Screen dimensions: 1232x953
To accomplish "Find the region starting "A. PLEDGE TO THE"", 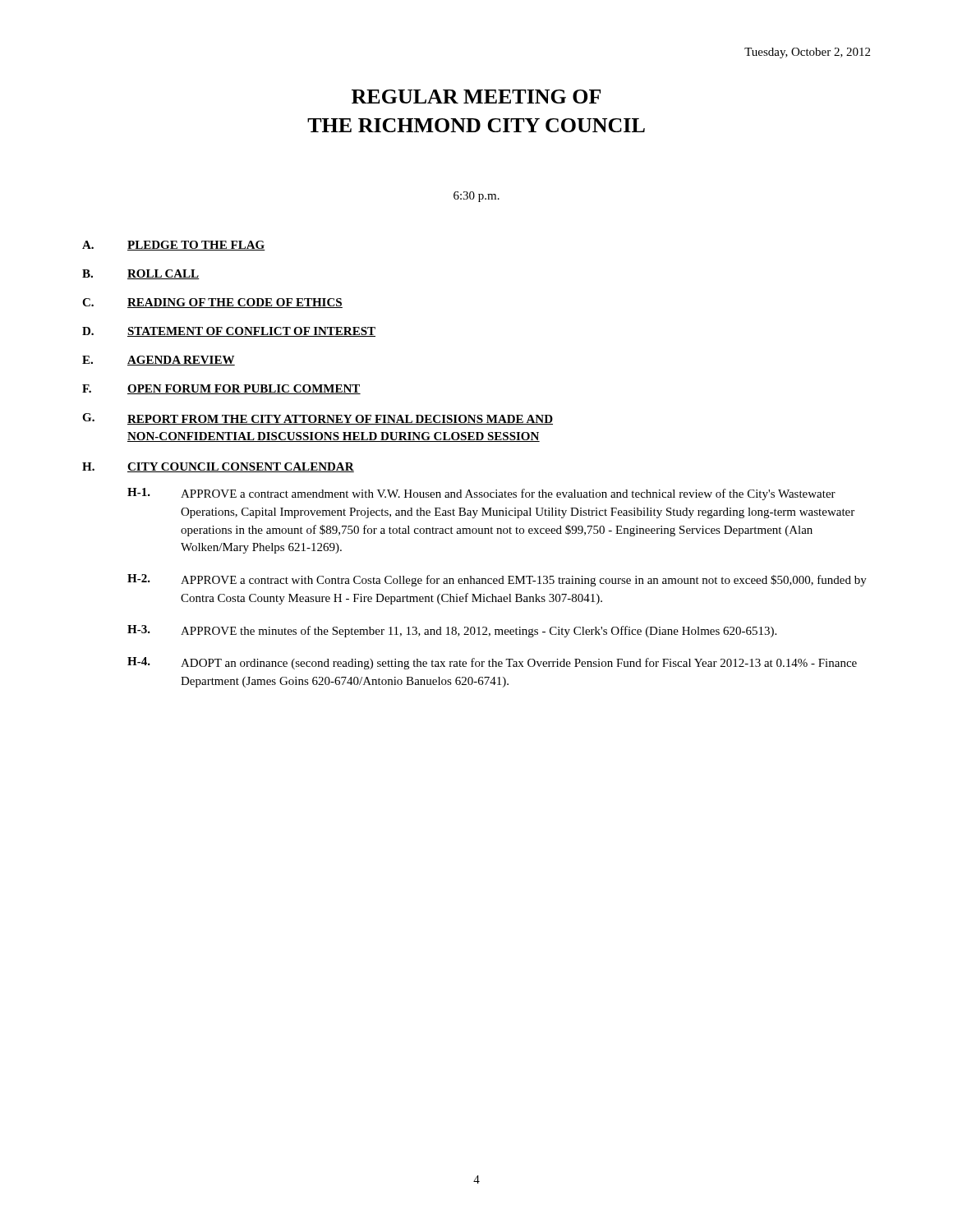I will coord(173,245).
